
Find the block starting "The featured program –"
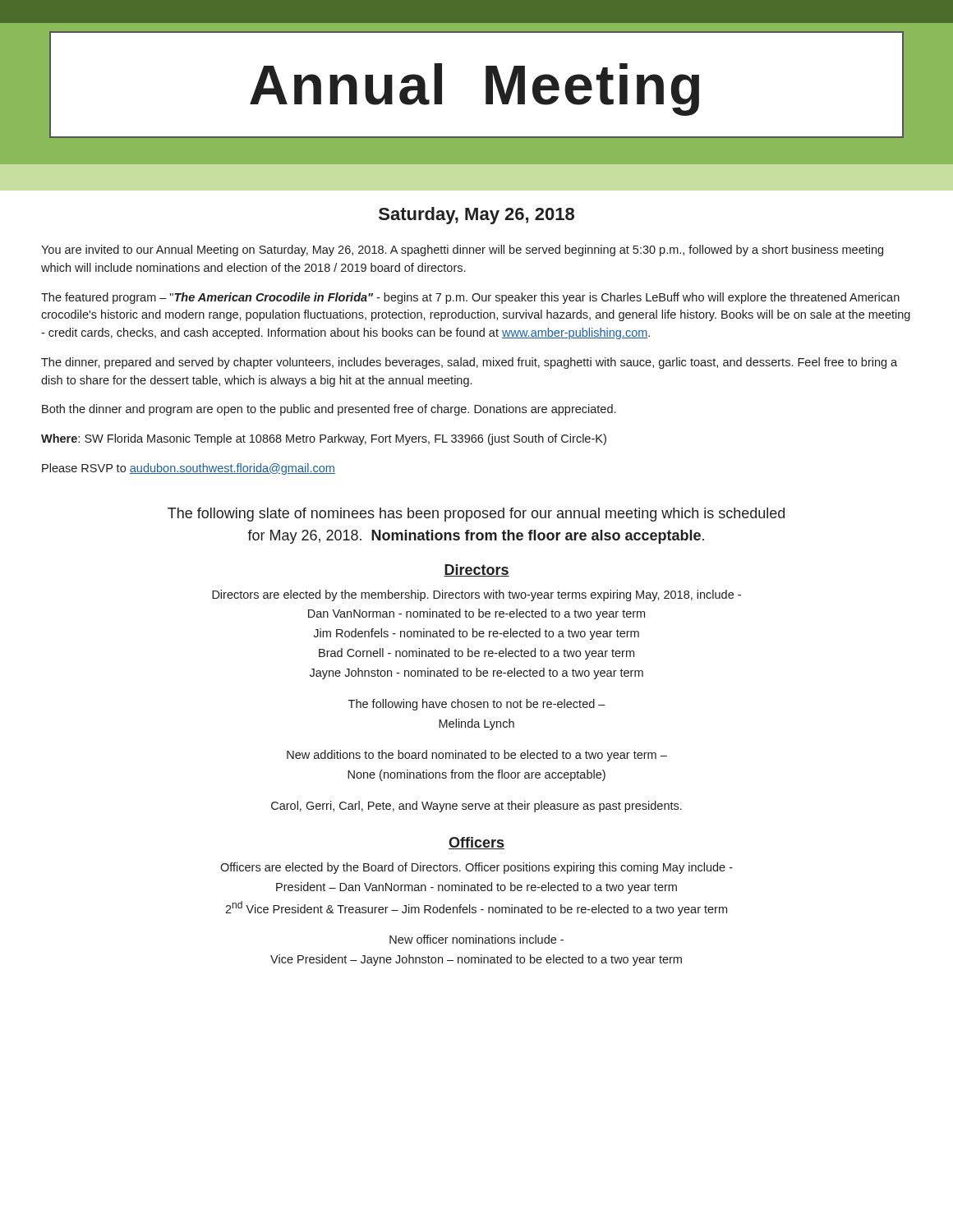(476, 315)
